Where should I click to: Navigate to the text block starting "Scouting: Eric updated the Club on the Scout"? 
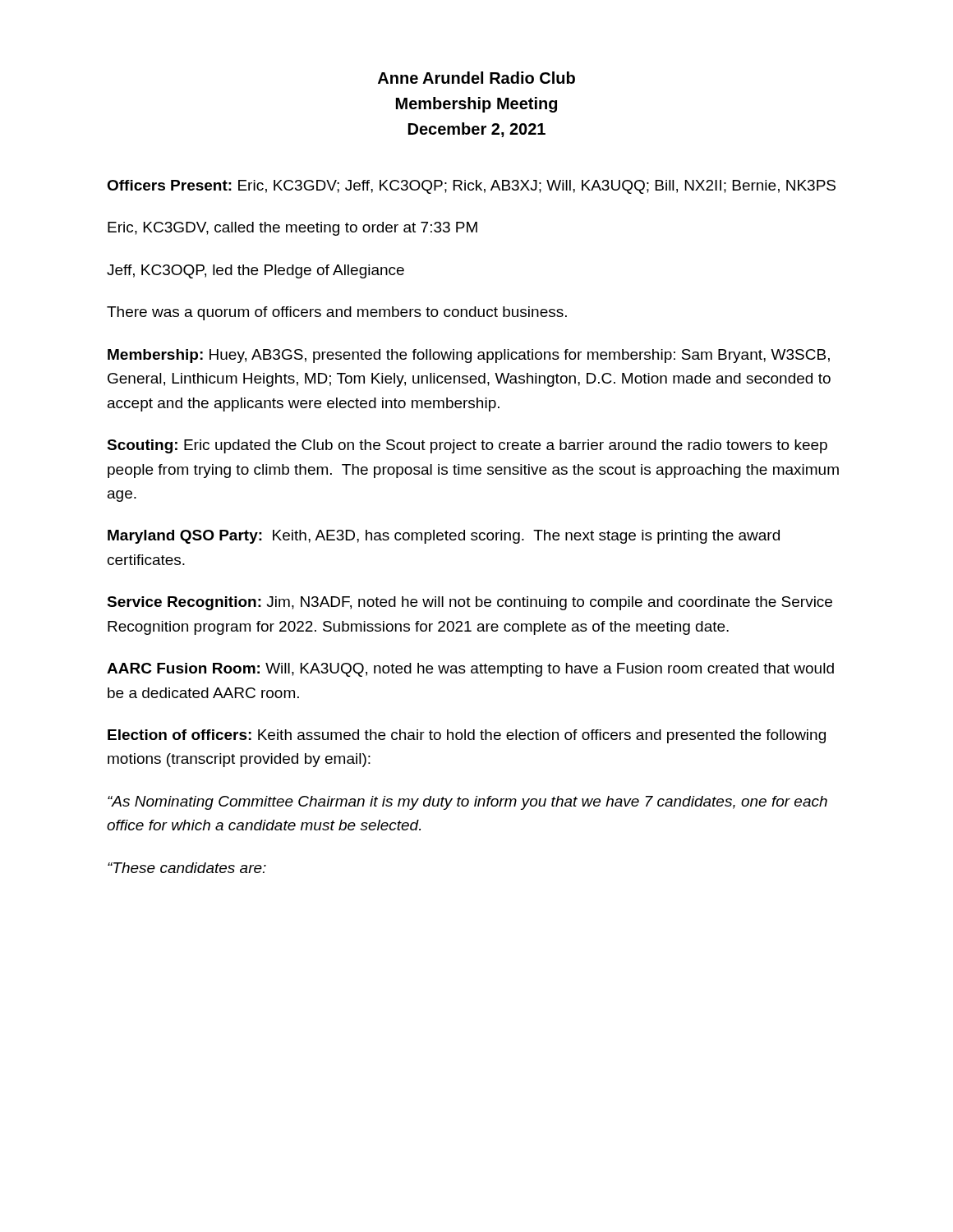click(x=473, y=469)
